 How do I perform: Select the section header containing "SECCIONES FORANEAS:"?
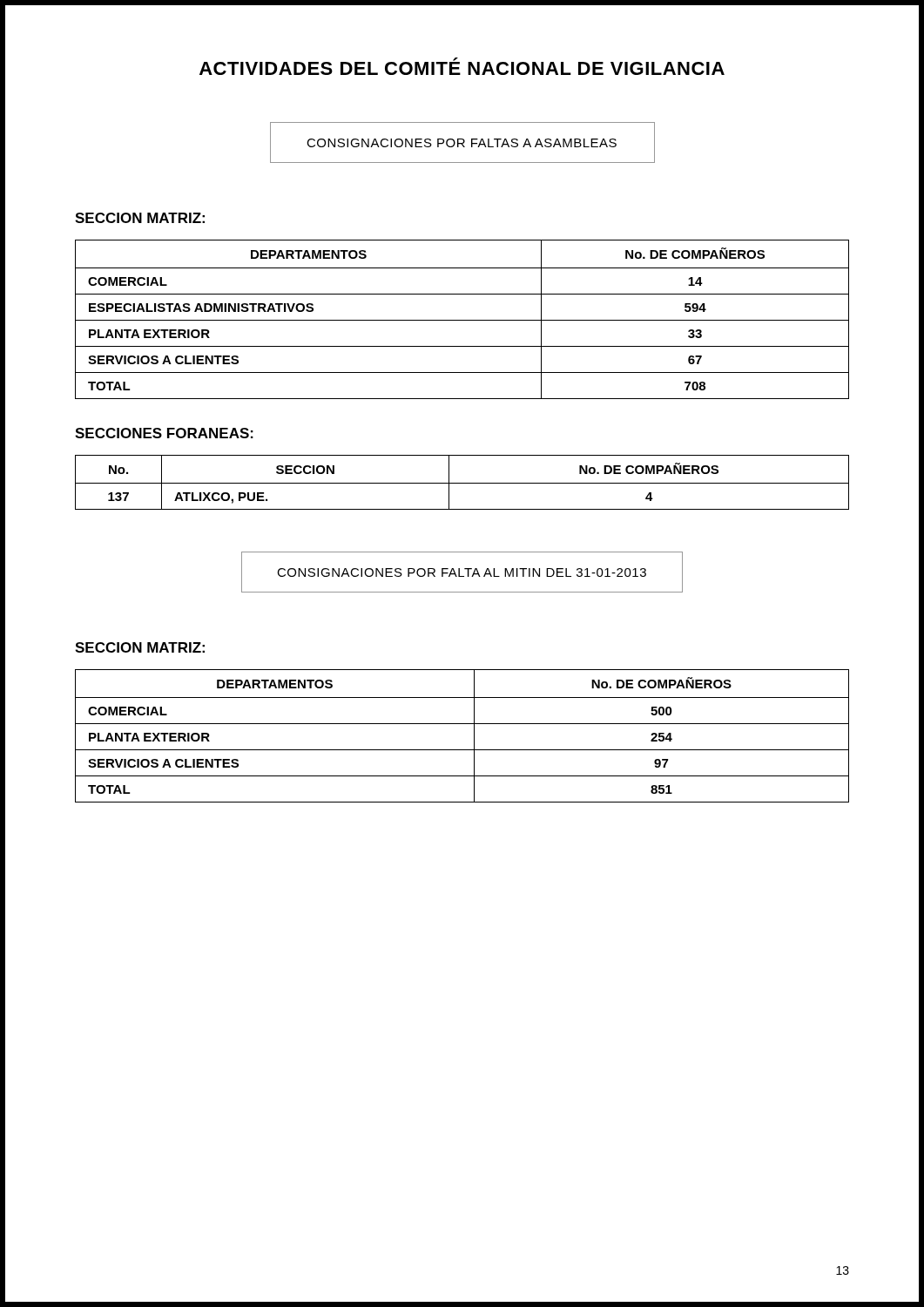[x=165, y=433]
